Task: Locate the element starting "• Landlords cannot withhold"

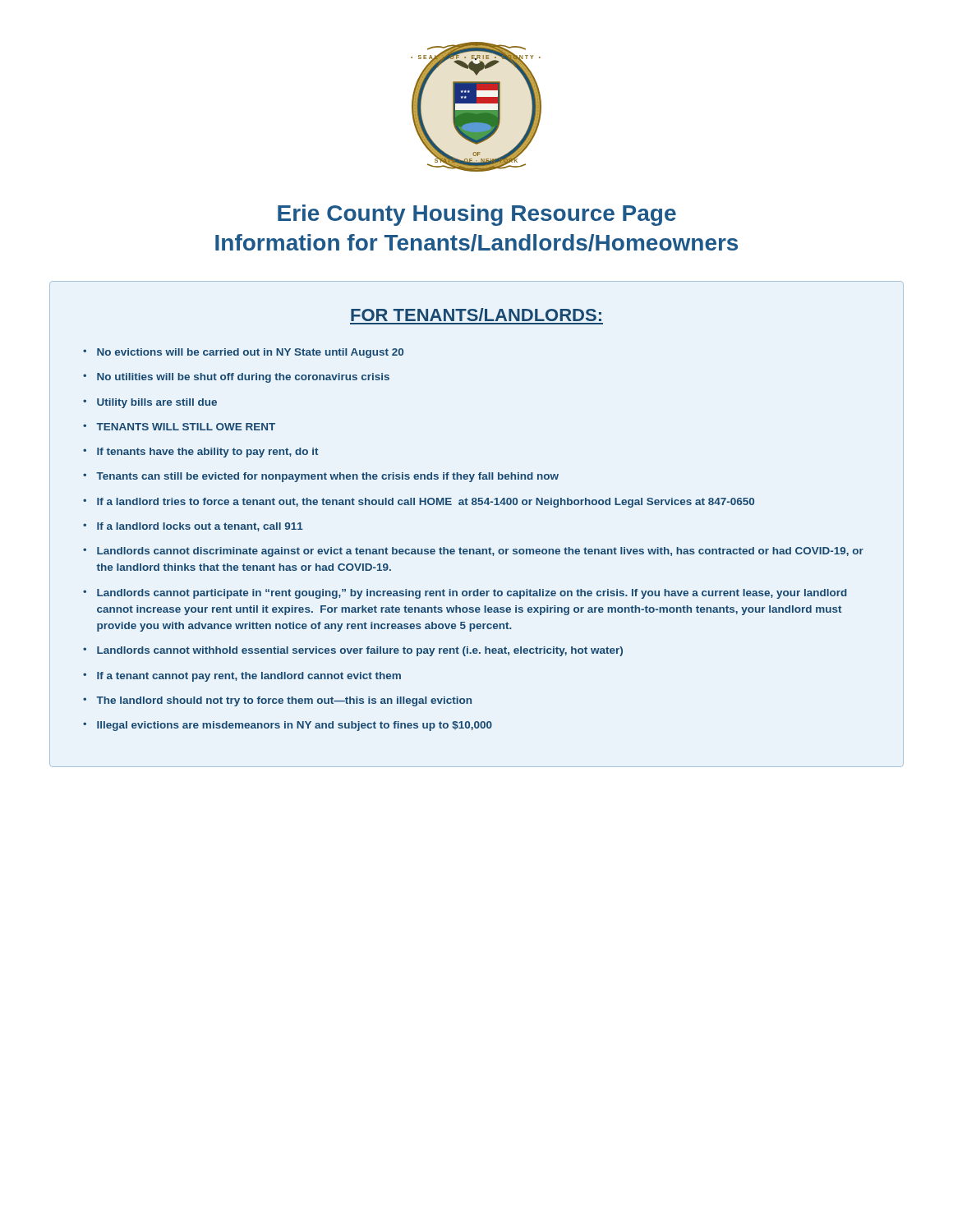Action: (353, 651)
